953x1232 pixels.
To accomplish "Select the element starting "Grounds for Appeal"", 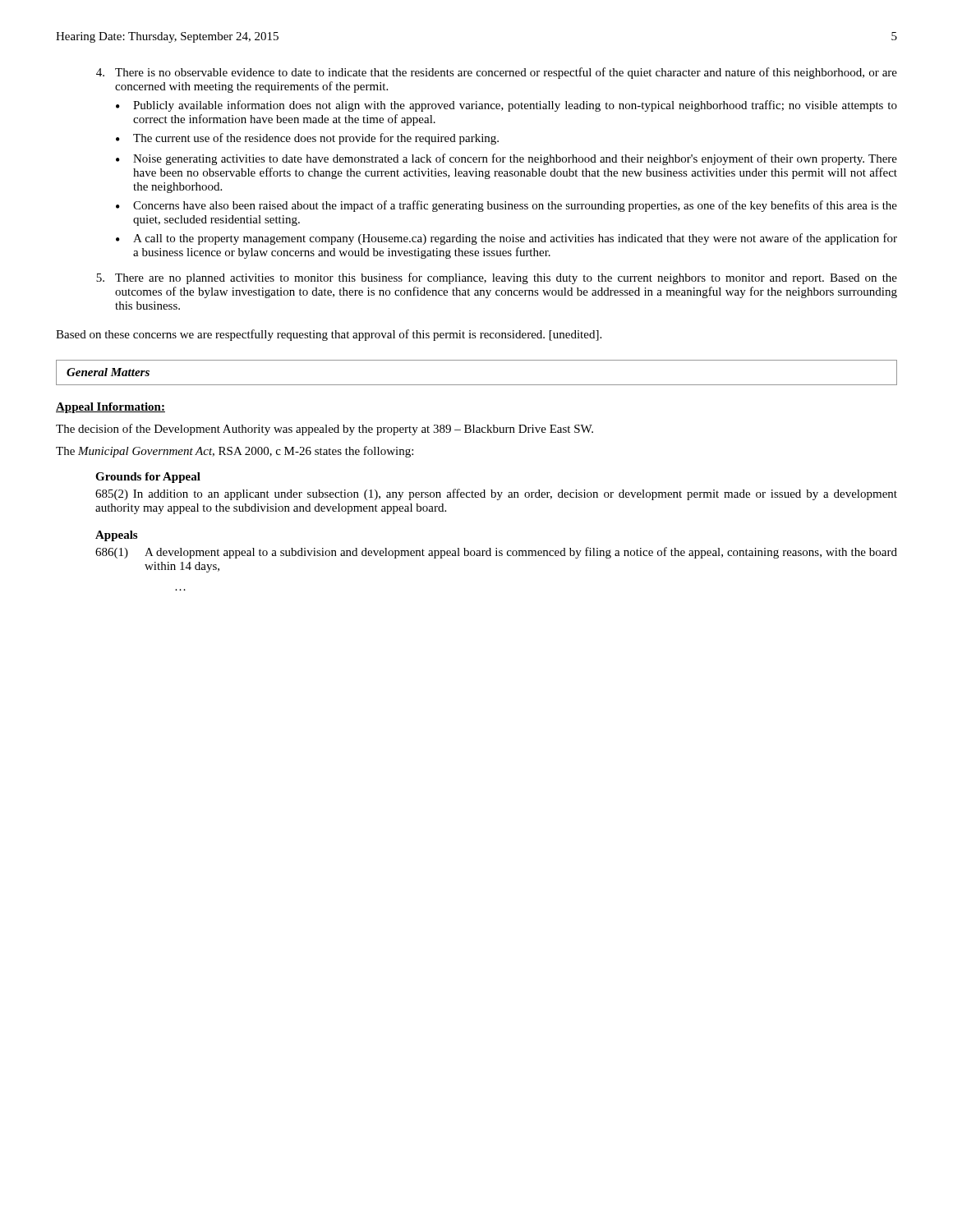I will [x=148, y=476].
